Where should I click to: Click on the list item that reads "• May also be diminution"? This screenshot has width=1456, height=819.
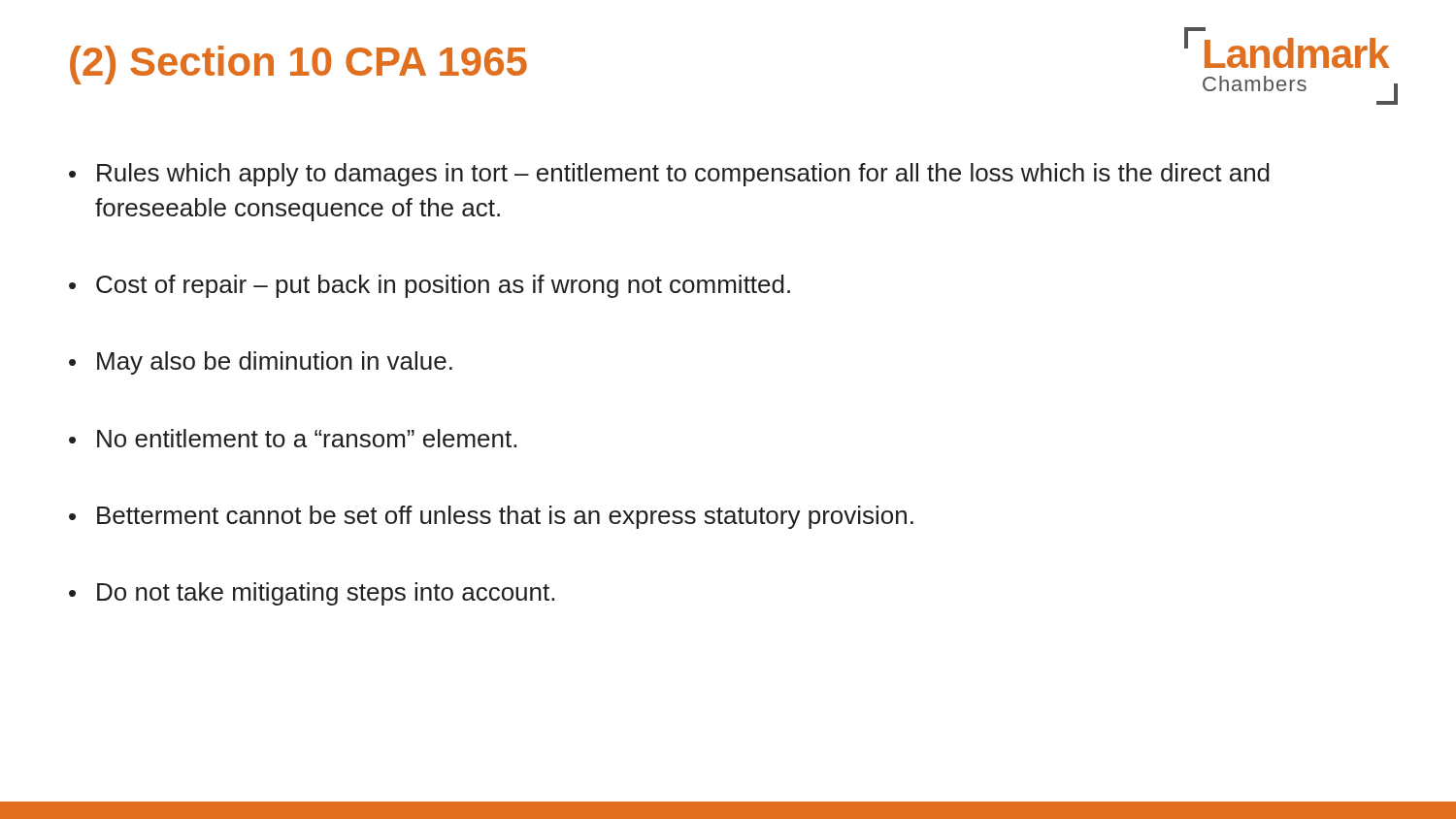coord(261,363)
